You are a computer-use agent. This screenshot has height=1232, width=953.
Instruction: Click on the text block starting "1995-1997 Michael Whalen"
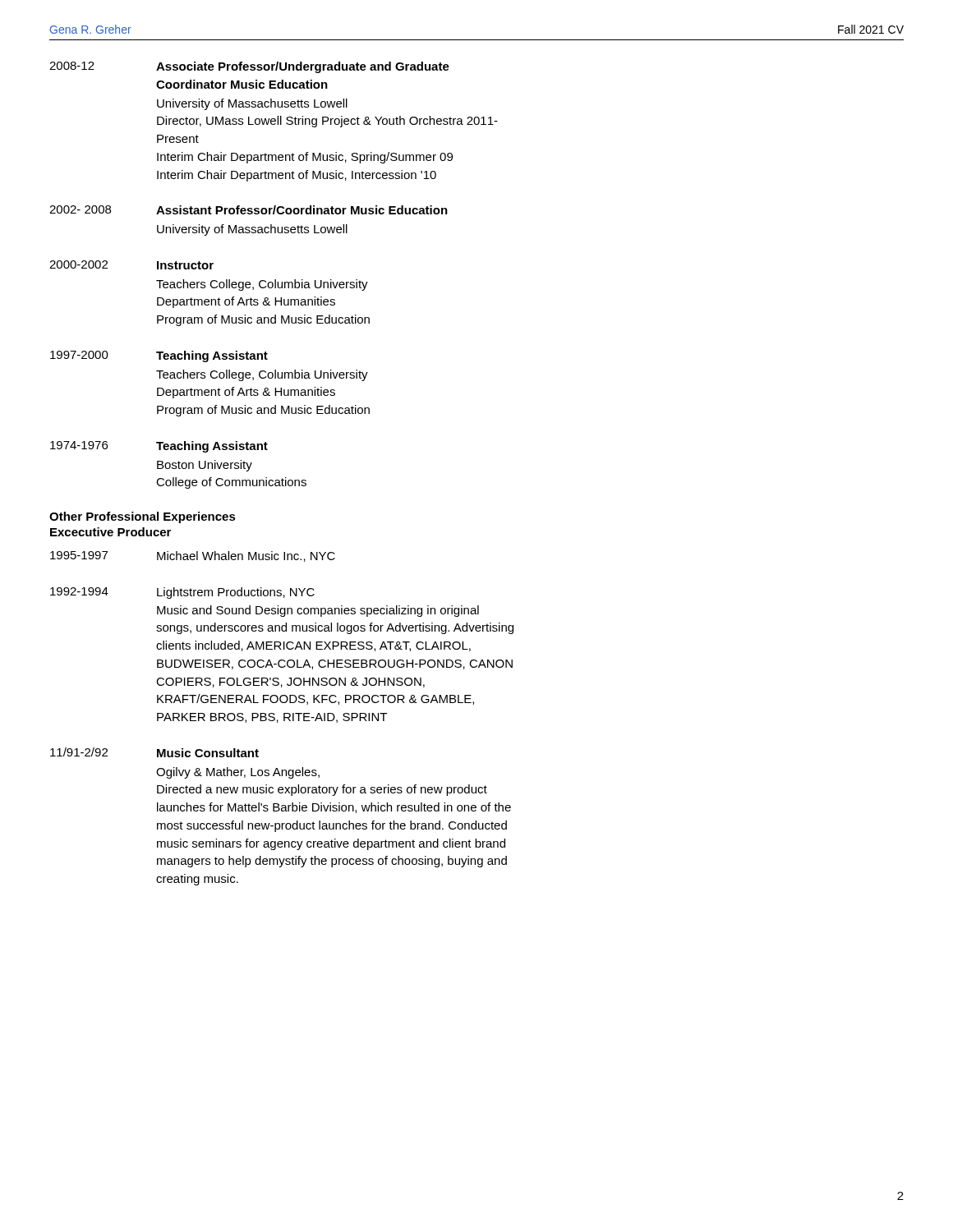click(193, 556)
